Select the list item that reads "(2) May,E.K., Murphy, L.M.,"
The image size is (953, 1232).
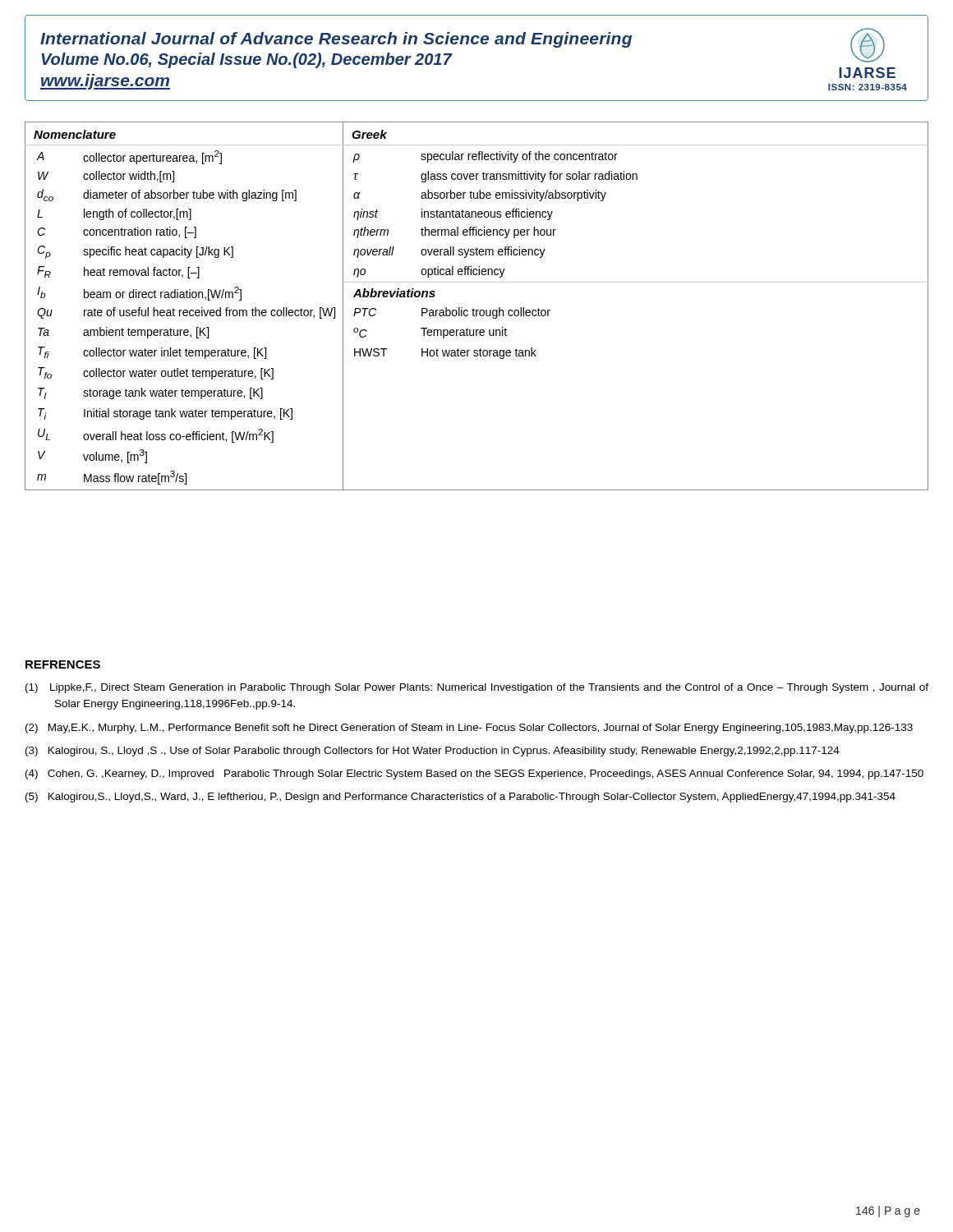click(469, 727)
